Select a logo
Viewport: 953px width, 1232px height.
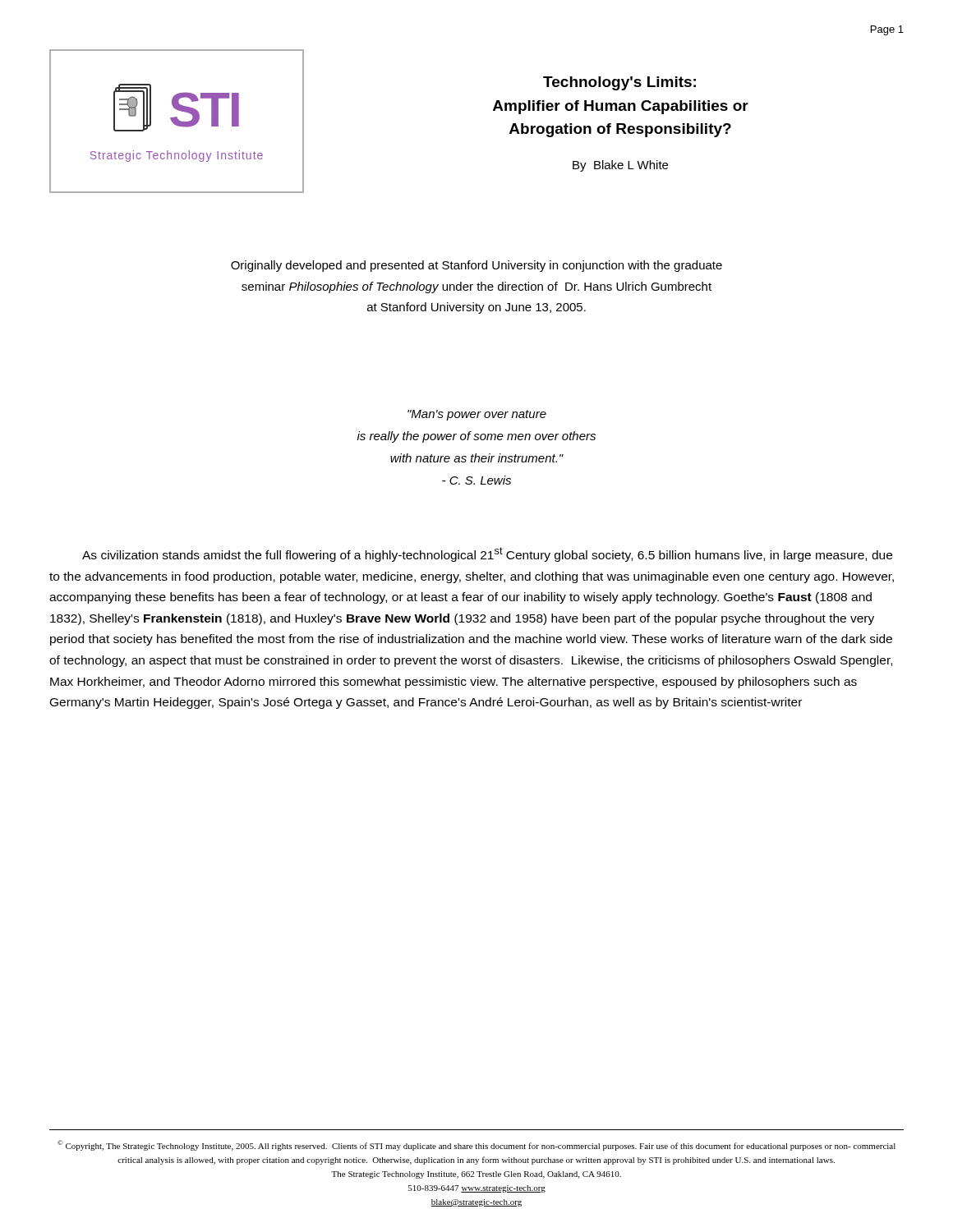point(177,121)
